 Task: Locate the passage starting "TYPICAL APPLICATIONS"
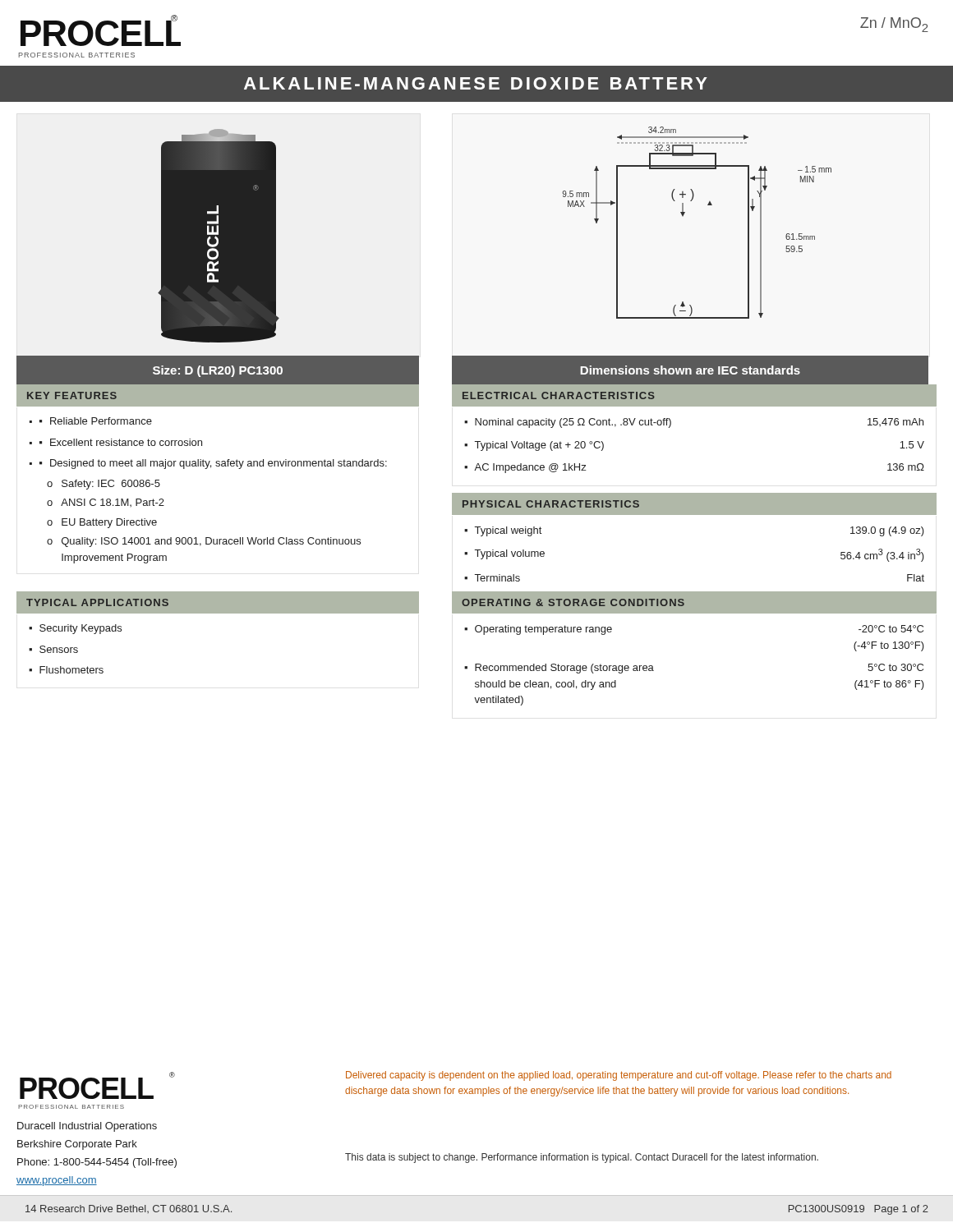(98, 602)
